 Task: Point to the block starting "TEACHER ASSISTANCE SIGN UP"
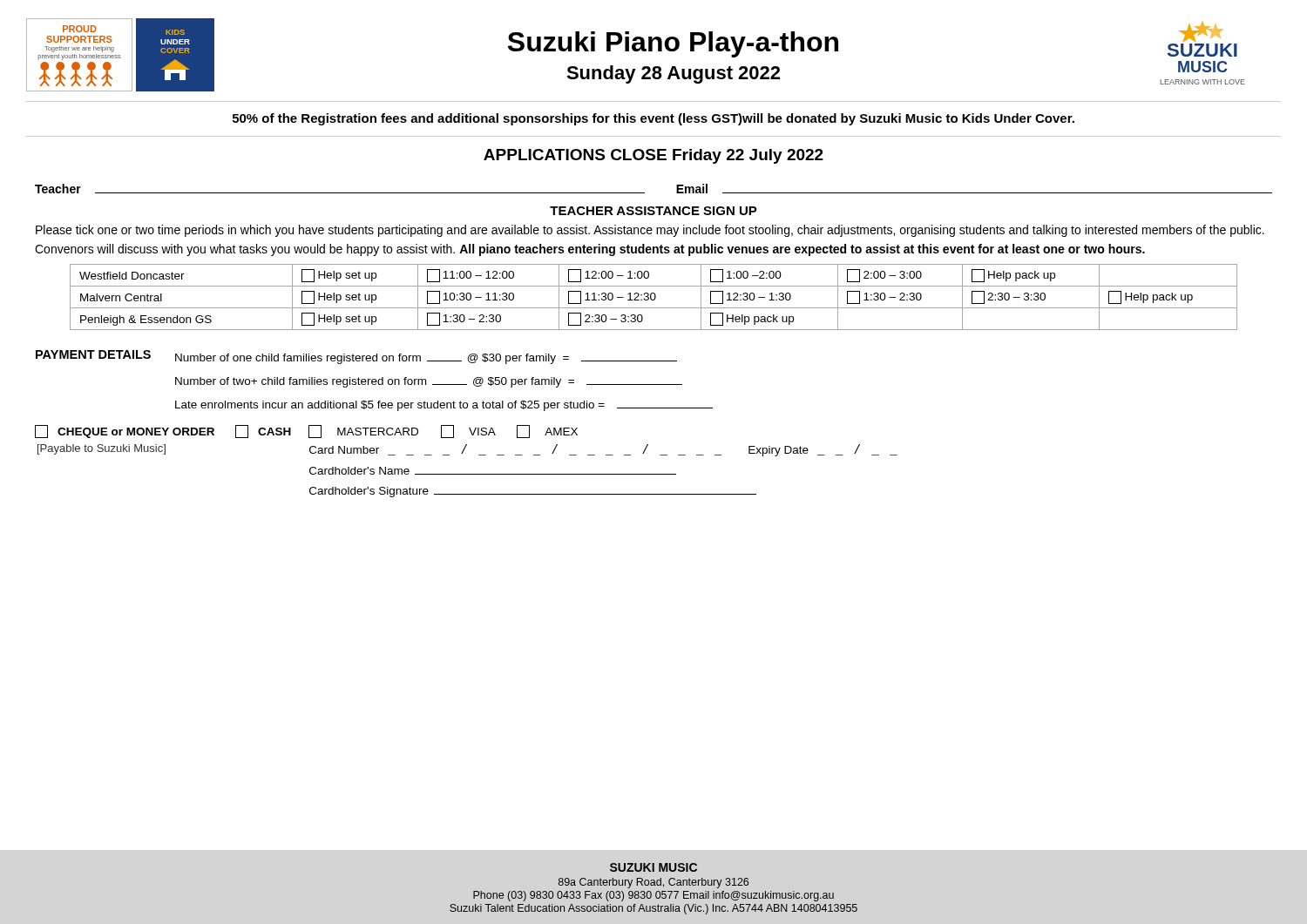point(654,210)
